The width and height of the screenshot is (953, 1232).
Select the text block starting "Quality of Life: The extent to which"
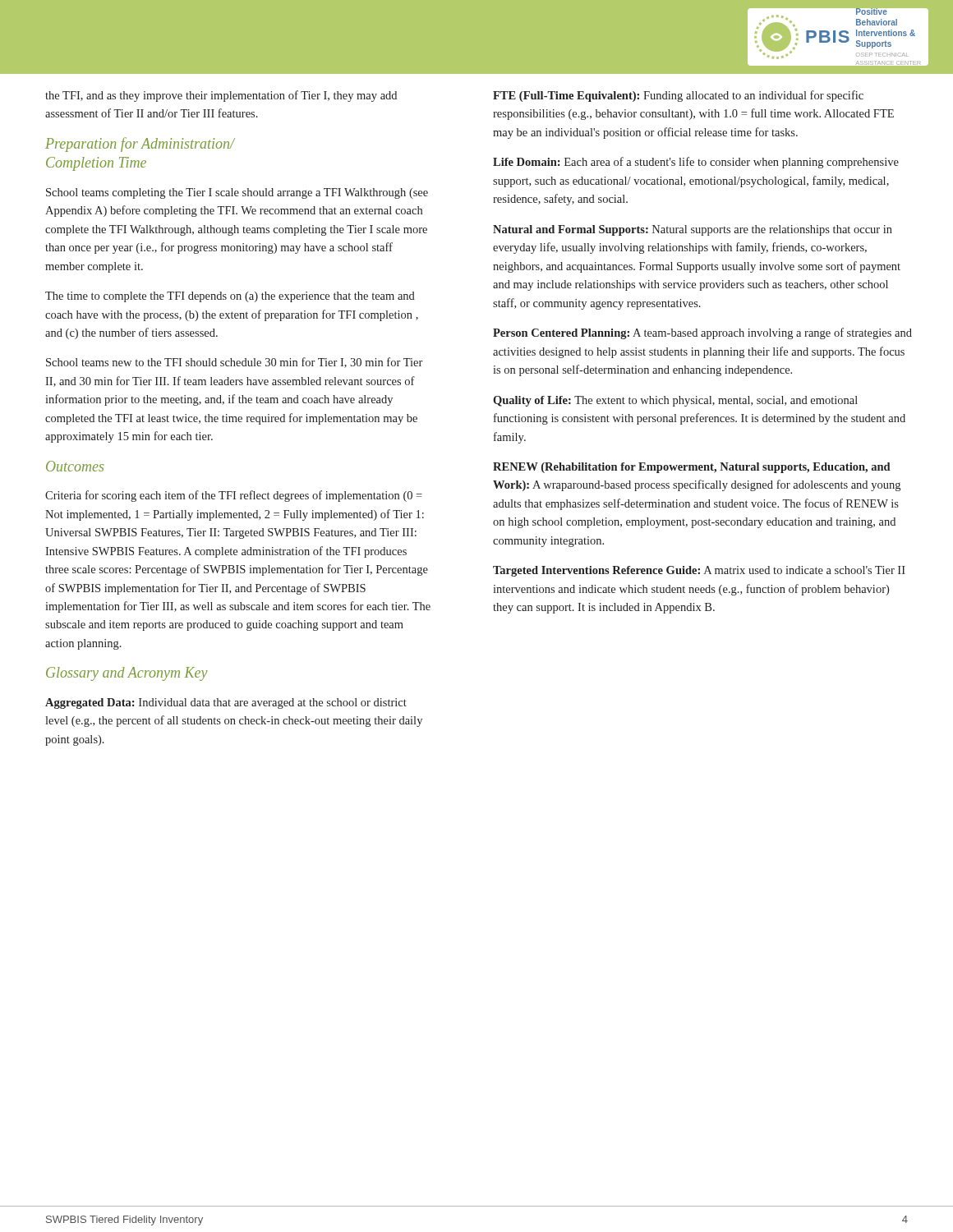coord(699,418)
